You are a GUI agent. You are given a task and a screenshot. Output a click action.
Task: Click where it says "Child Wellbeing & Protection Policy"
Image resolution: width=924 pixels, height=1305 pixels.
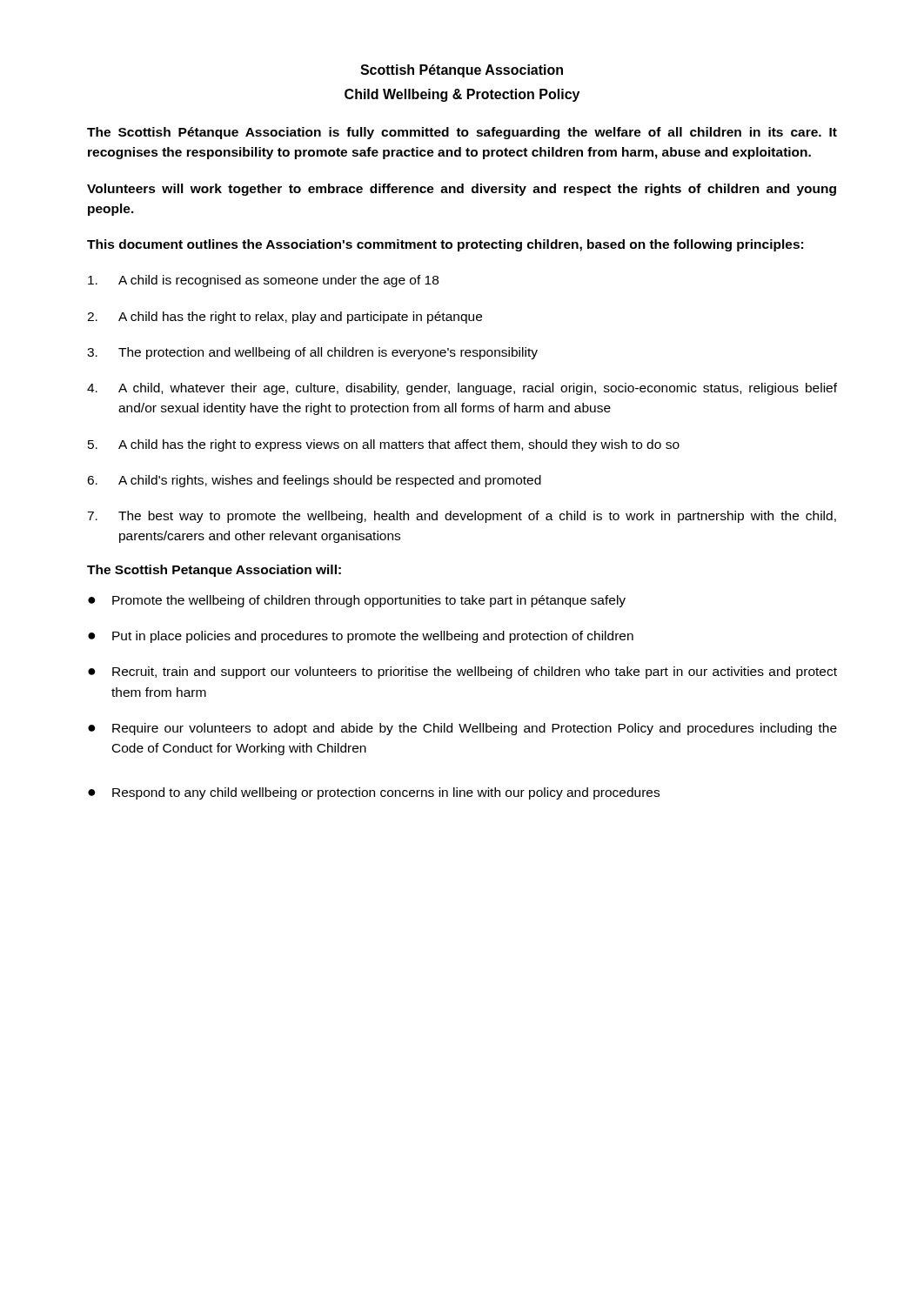pyautogui.click(x=462, y=94)
